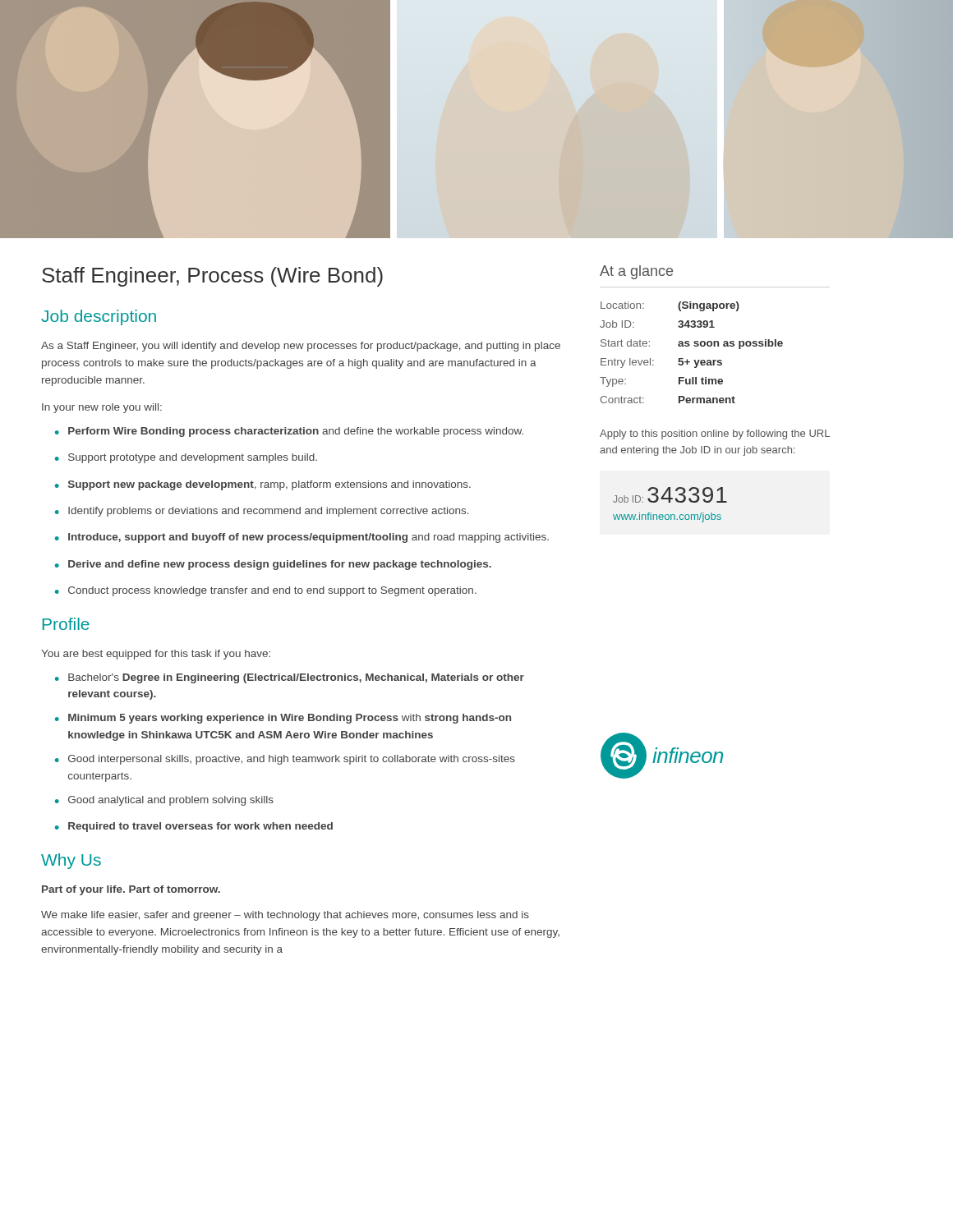
Task: Select the list item that says "• Identify problems"
Action: tap(262, 513)
